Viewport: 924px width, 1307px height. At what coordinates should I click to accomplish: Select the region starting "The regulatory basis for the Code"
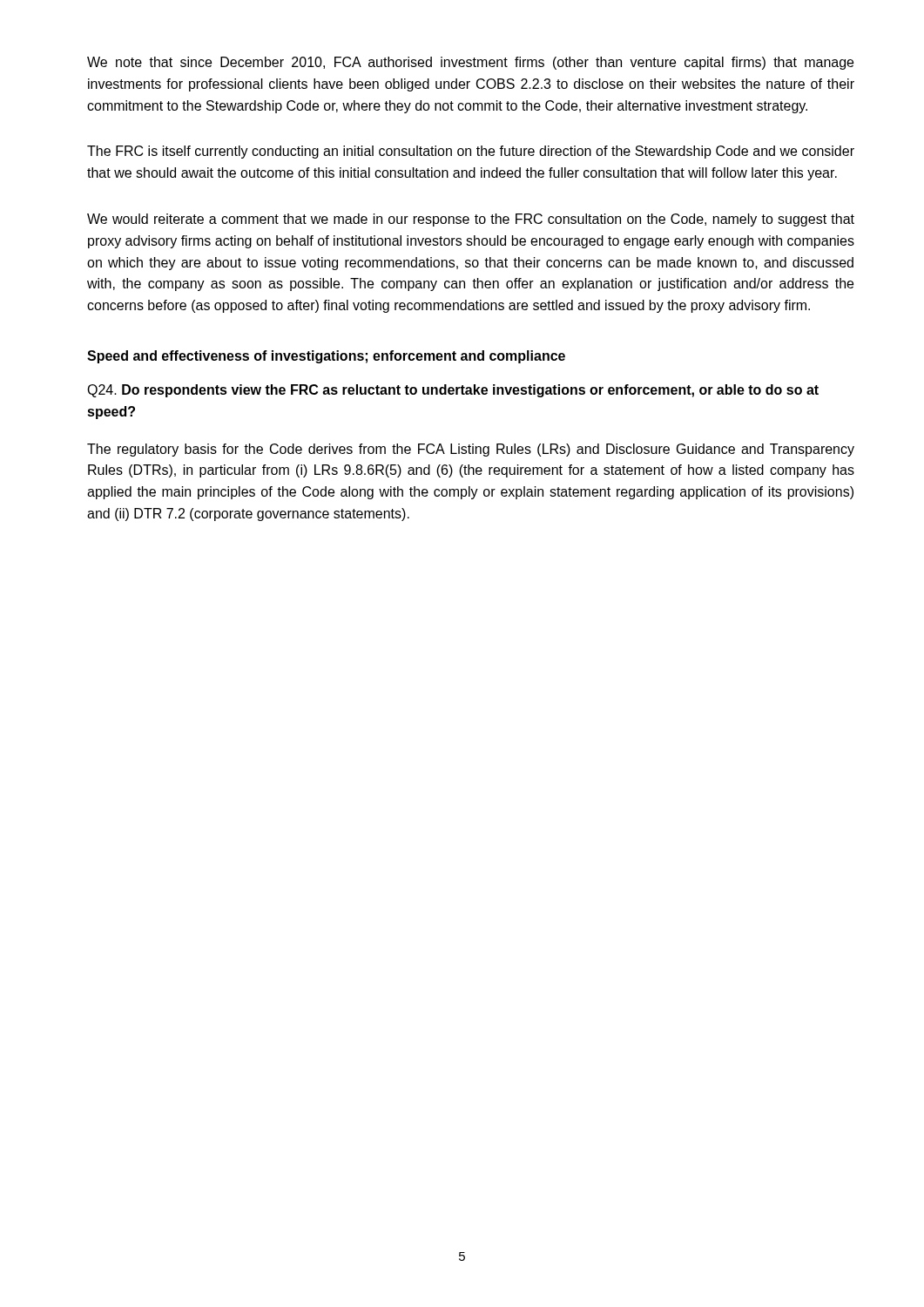pyautogui.click(x=471, y=481)
